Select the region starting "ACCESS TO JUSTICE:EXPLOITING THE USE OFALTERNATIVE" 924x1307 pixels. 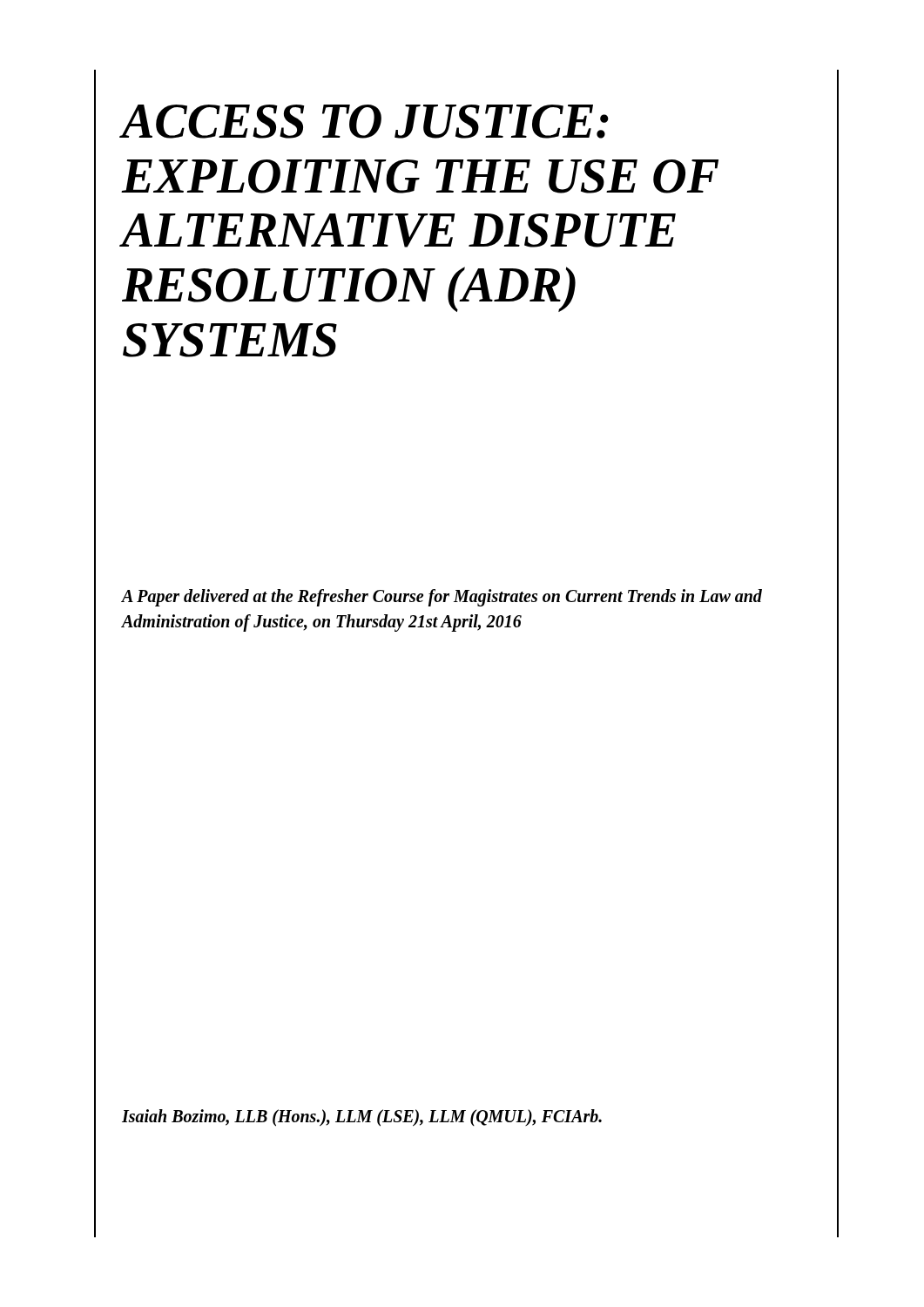pos(466,231)
